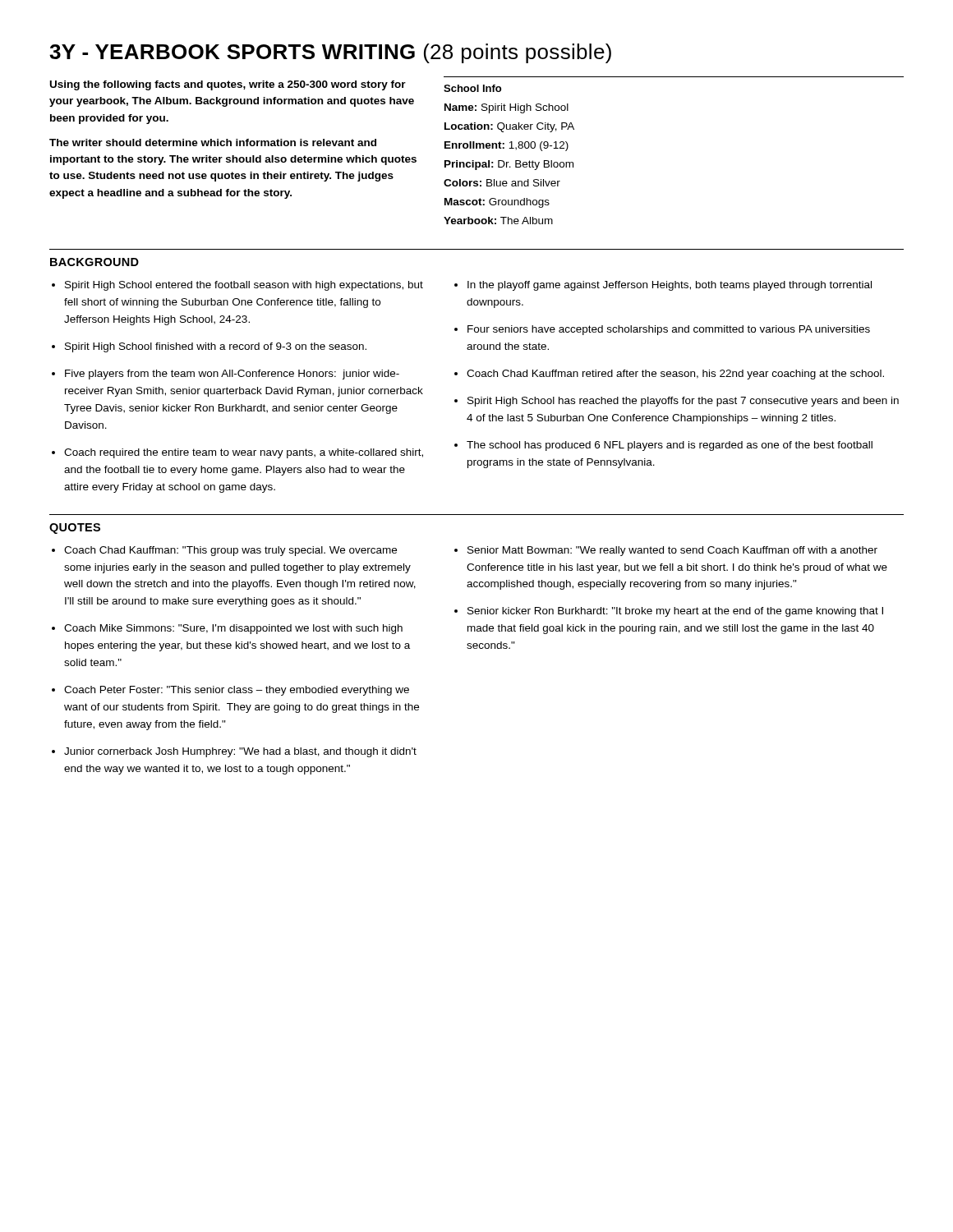Screen dimensions: 1232x953
Task: Click on the text starting "Five players from the team"
Action: click(243, 399)
